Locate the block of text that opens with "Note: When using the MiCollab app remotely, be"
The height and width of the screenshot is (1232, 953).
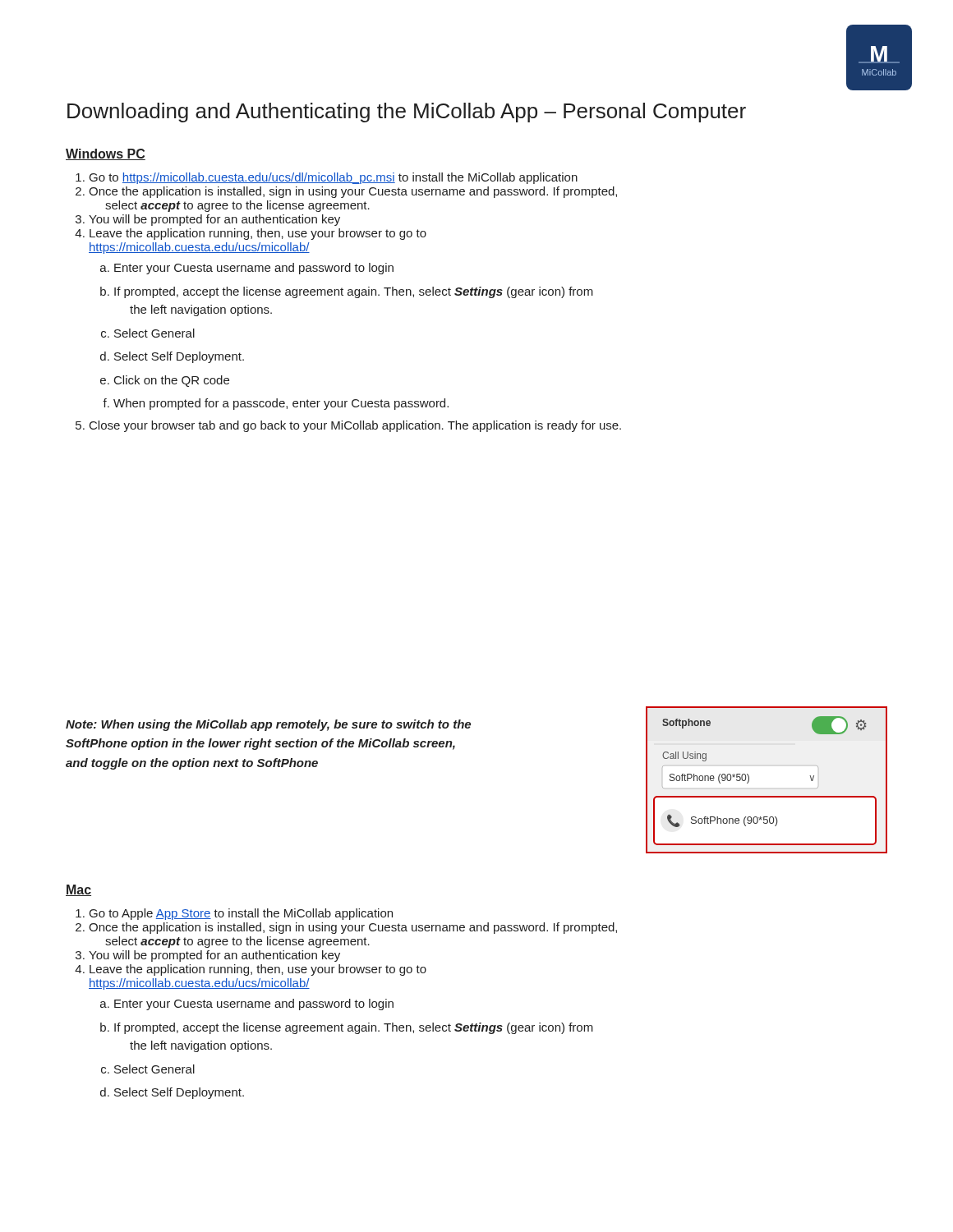click(x=271, y=743)
